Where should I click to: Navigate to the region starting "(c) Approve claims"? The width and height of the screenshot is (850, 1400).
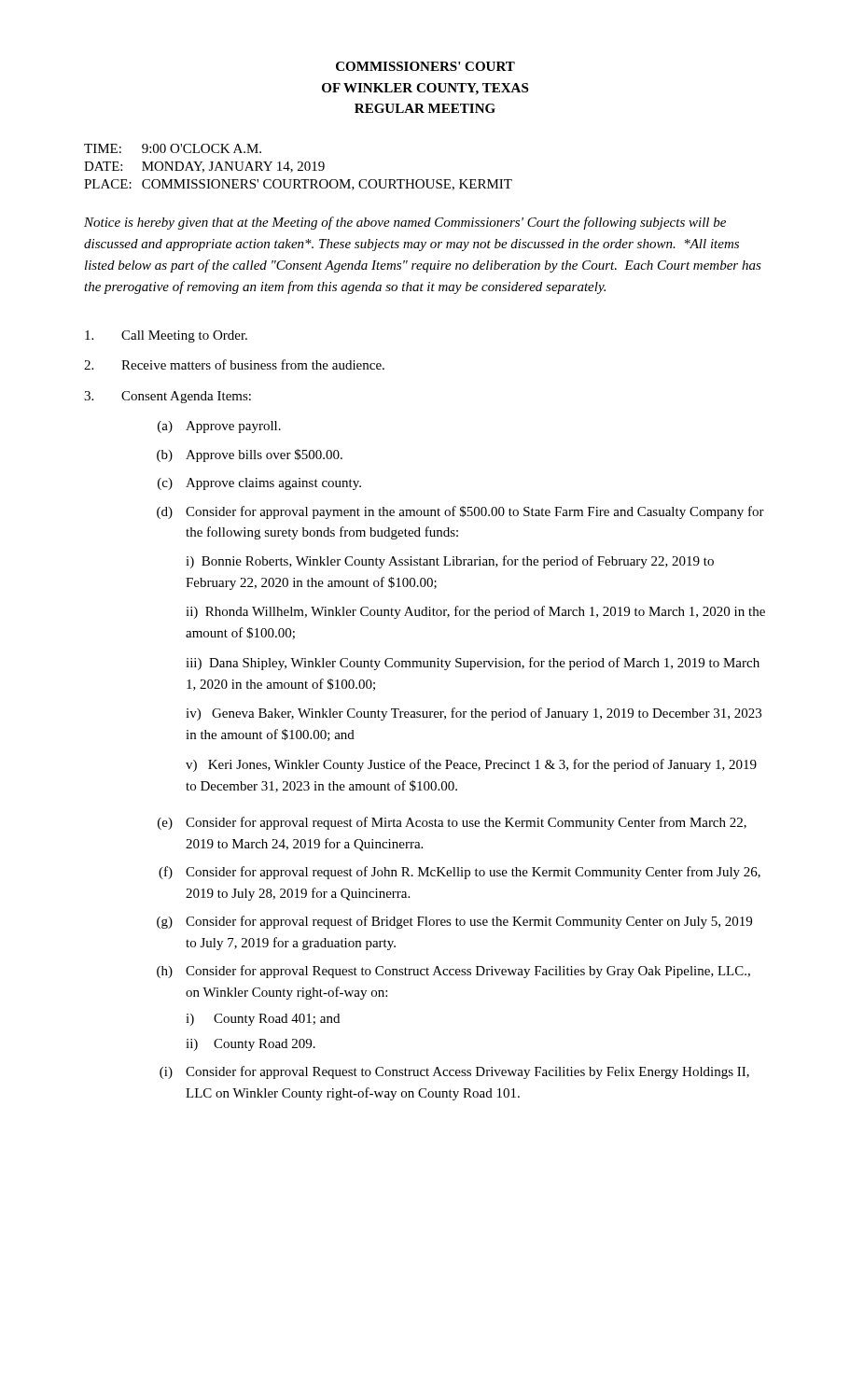[x=259, y=484]
